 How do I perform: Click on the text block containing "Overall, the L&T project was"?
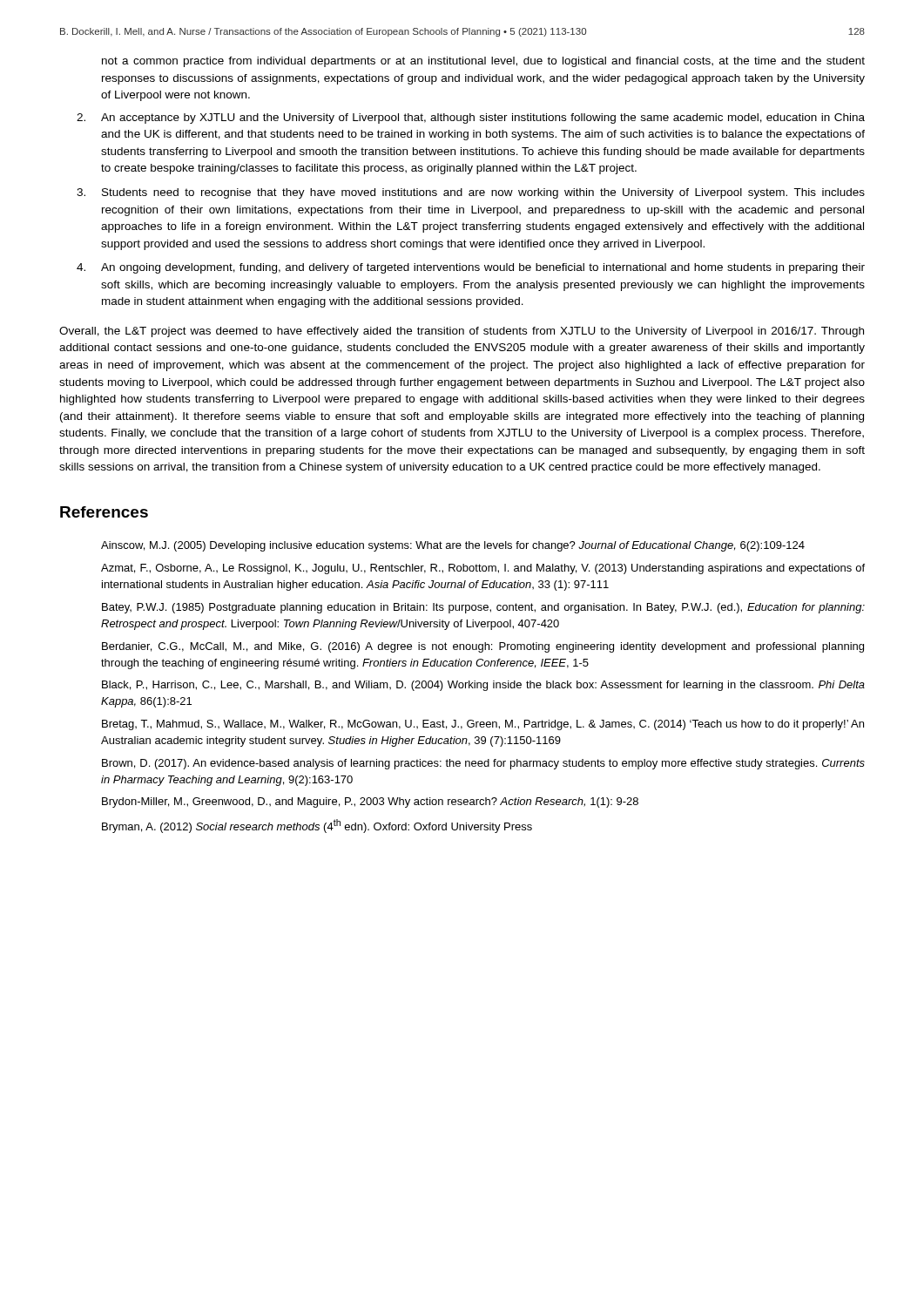tap(462, 399)
